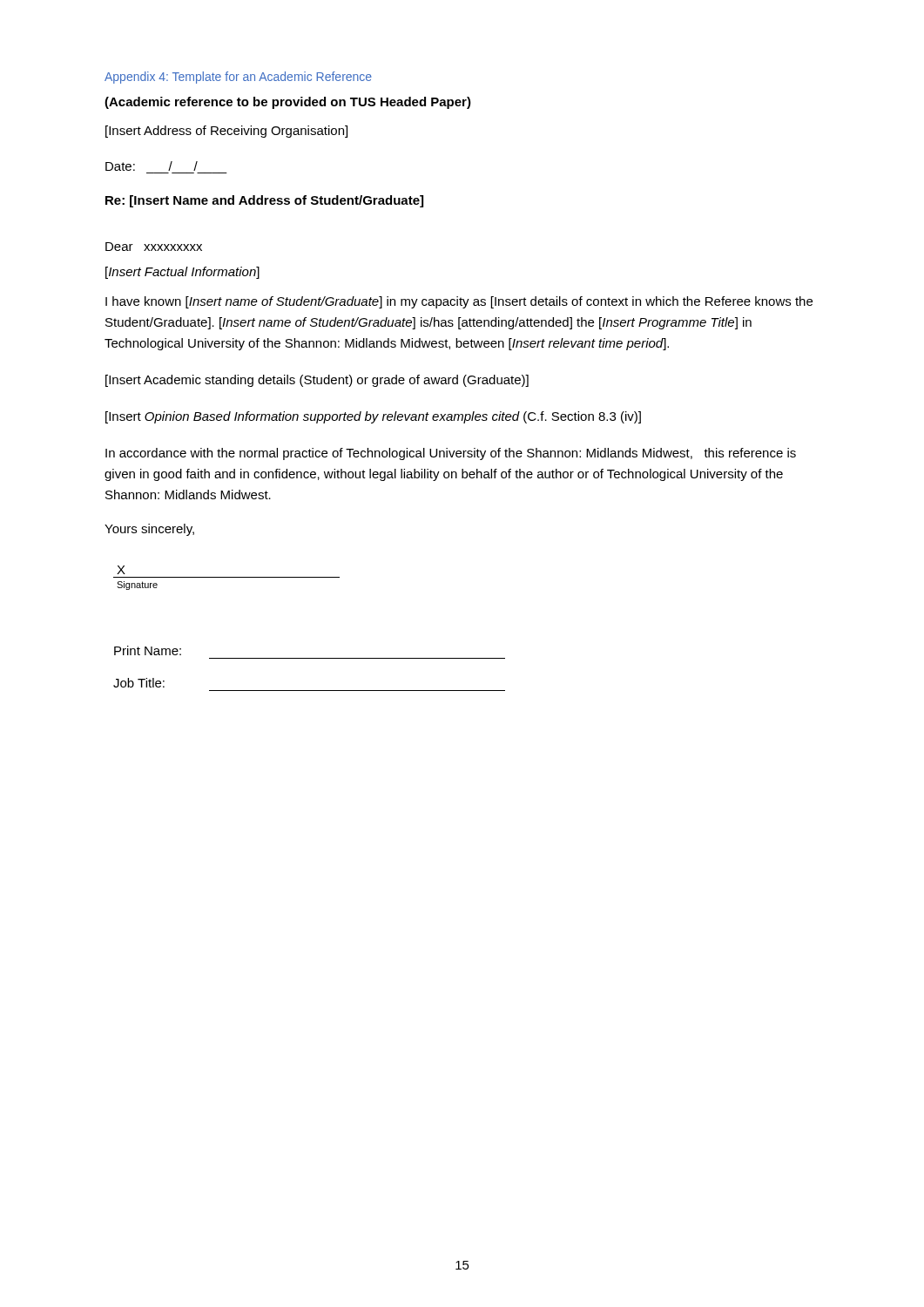Viewport: 924px width, 1307px height.
Task: Locate the text block that reads "[Insert Academic standing details (Student) or grade of"
Action: (x=317, y=379)
